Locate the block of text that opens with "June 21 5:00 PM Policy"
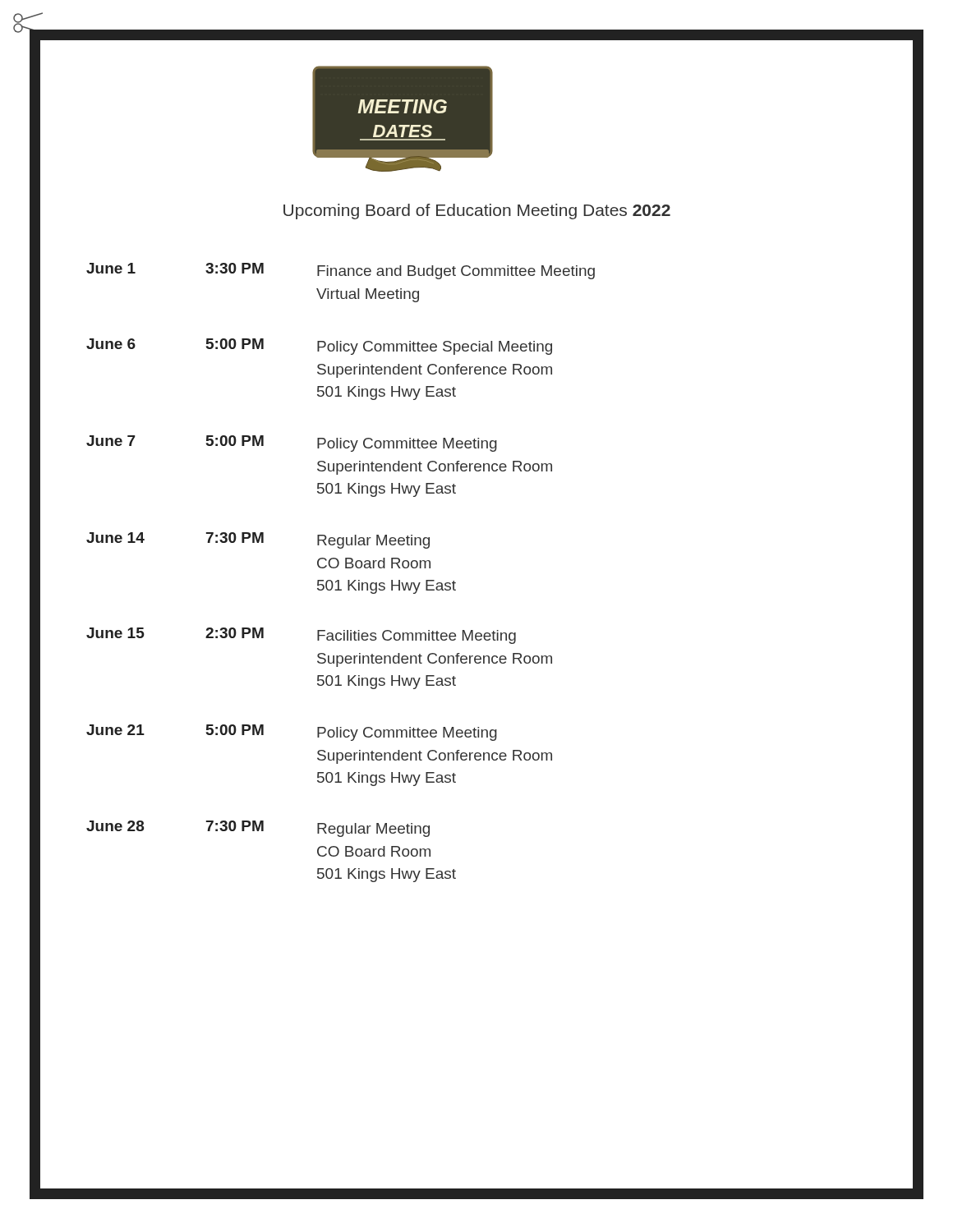The image size is (953, 1232). [x=476, y=755]
